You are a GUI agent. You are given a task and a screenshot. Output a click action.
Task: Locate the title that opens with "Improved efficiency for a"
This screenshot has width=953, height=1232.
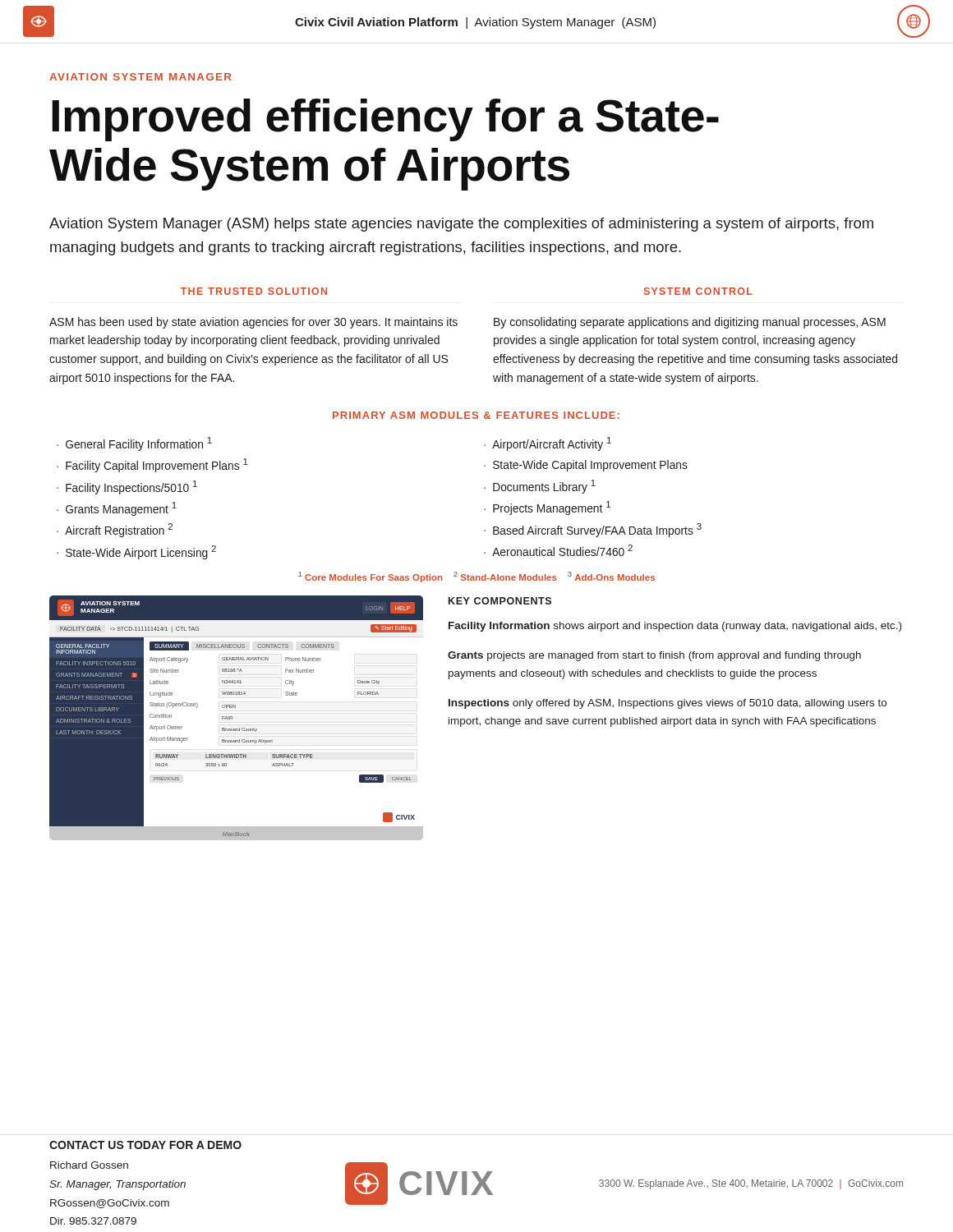point(385,141)
